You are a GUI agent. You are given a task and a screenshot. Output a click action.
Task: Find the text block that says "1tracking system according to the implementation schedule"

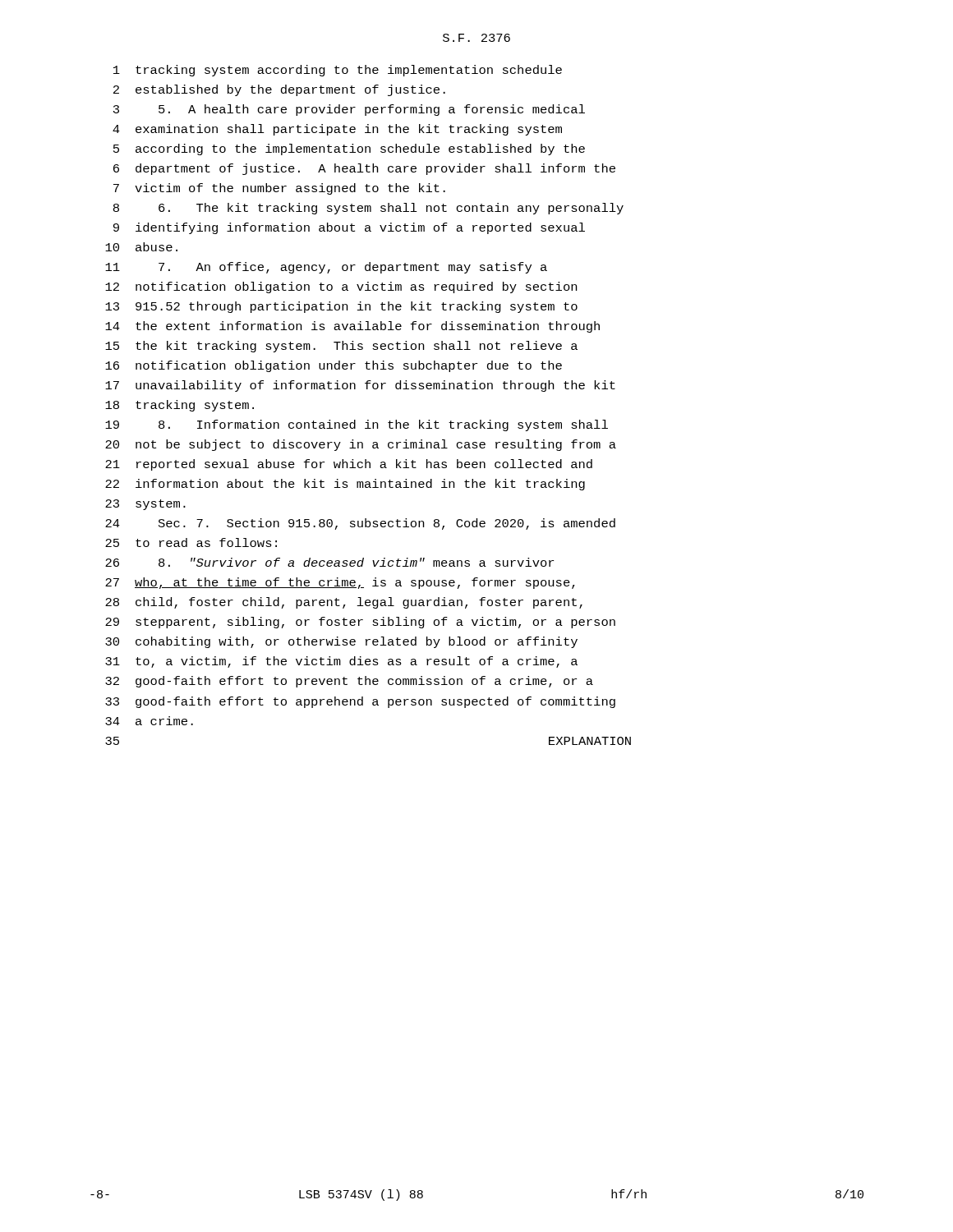[338, 71]
